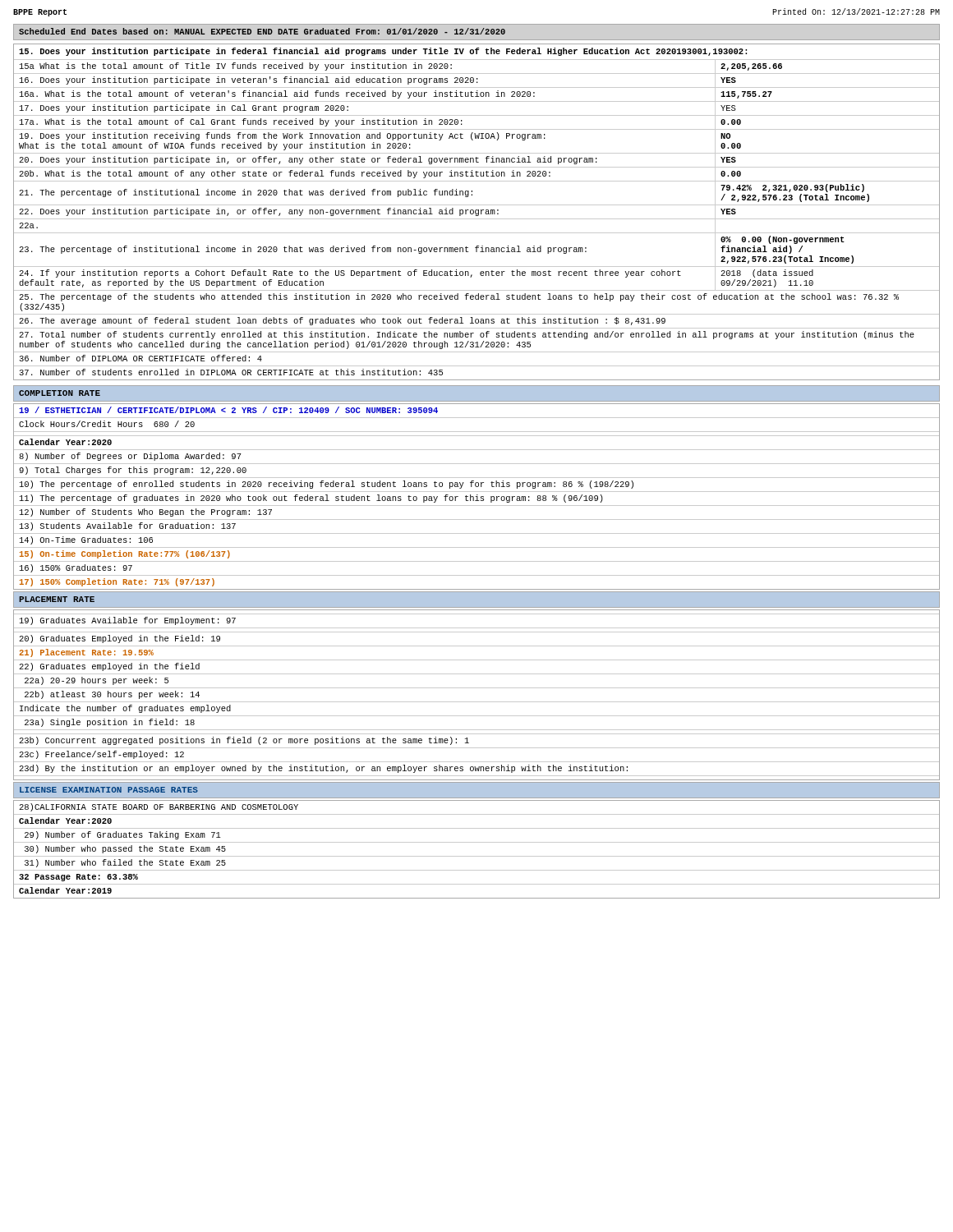
Task: Select the passage starting "15) On-time Completion Rate:77%"
Action: (125, 554)
